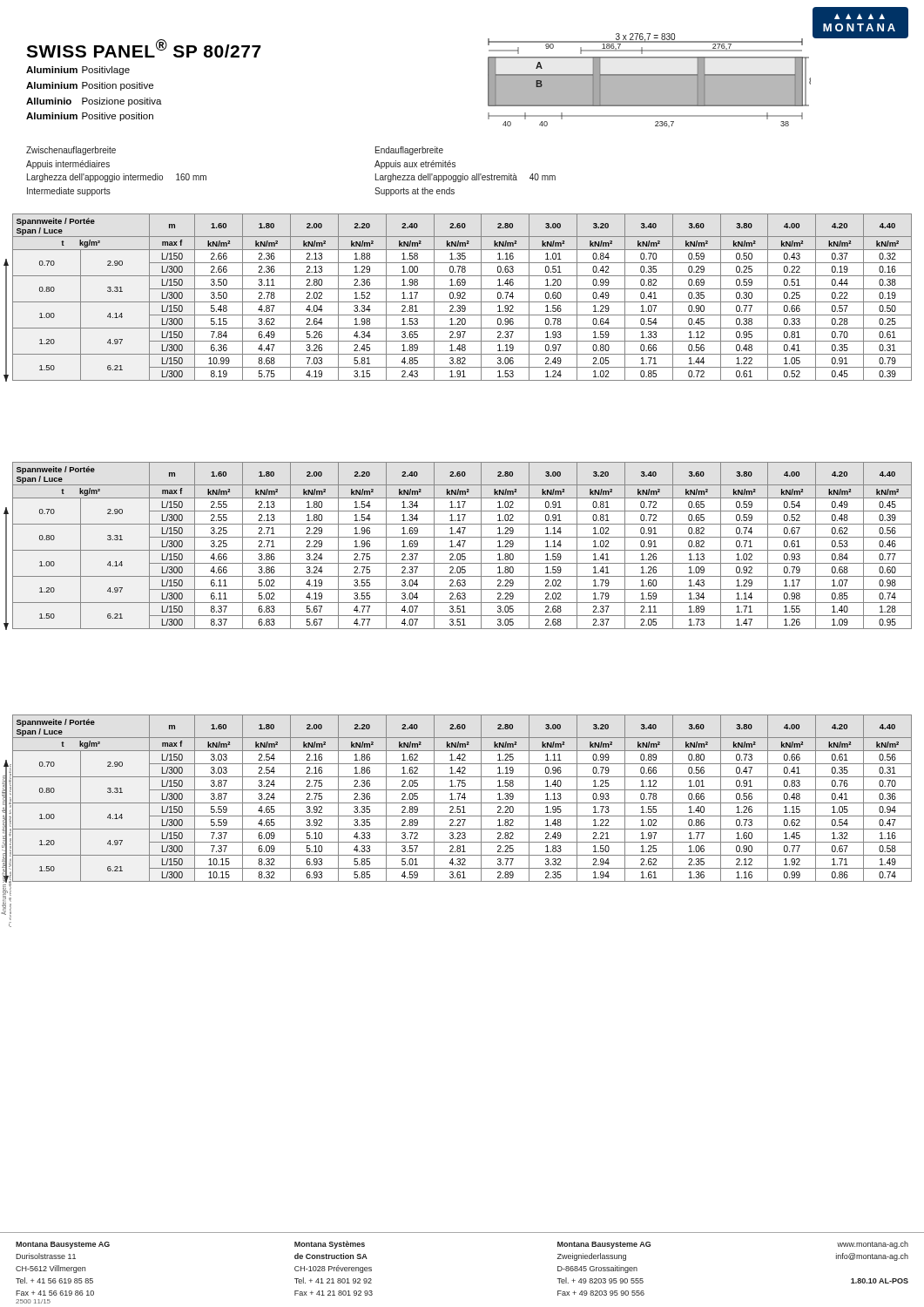Locate the element starting "Änderungen vorbehalten / Sous réserve"
Viewport: 924px width, 1307px height.
(x=6, y=845)
